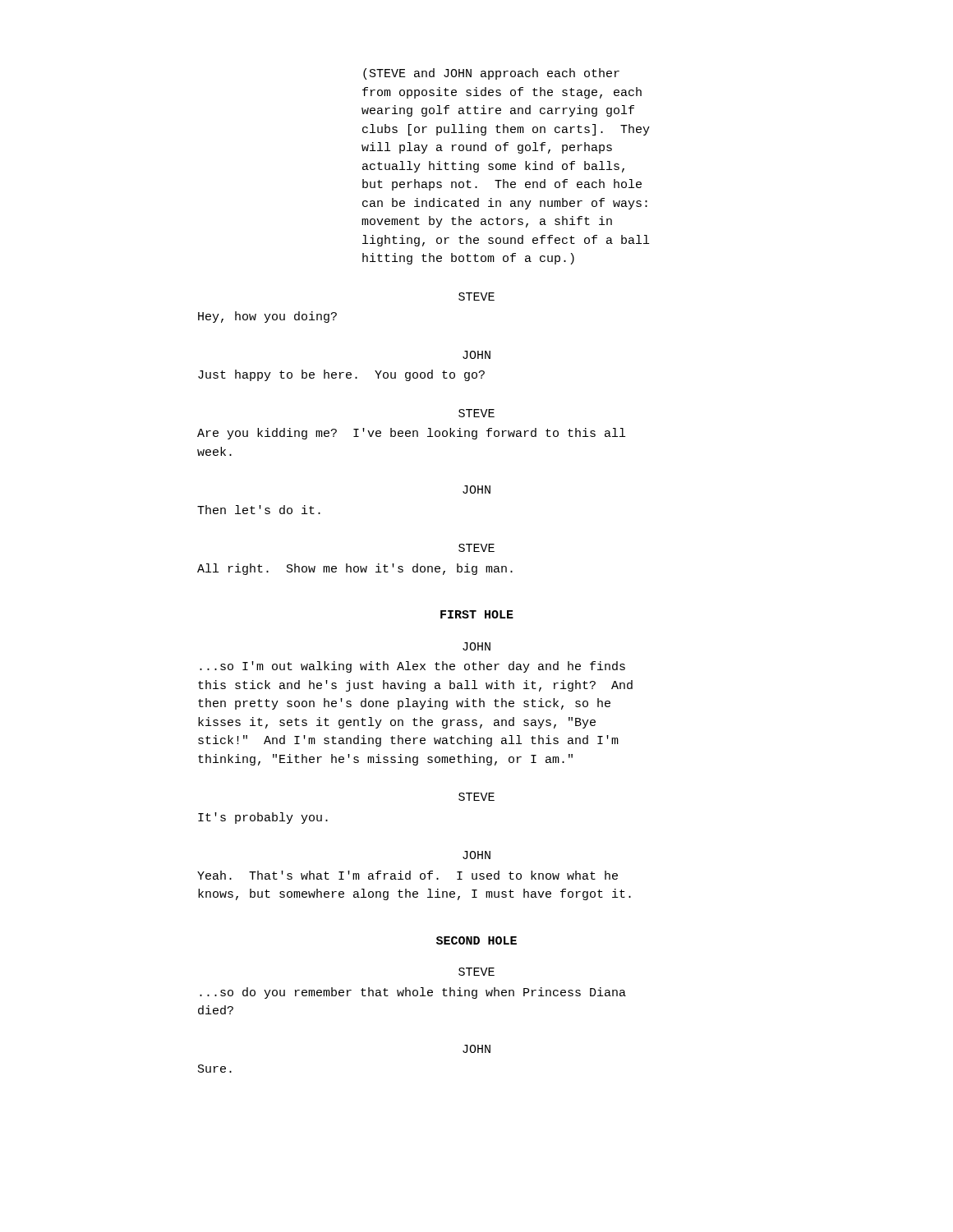The height and width of the screenshot is (1232, 953).
Task: Click on the text block that says "All right. Show me how it's done,"
Action: [356, 569]
